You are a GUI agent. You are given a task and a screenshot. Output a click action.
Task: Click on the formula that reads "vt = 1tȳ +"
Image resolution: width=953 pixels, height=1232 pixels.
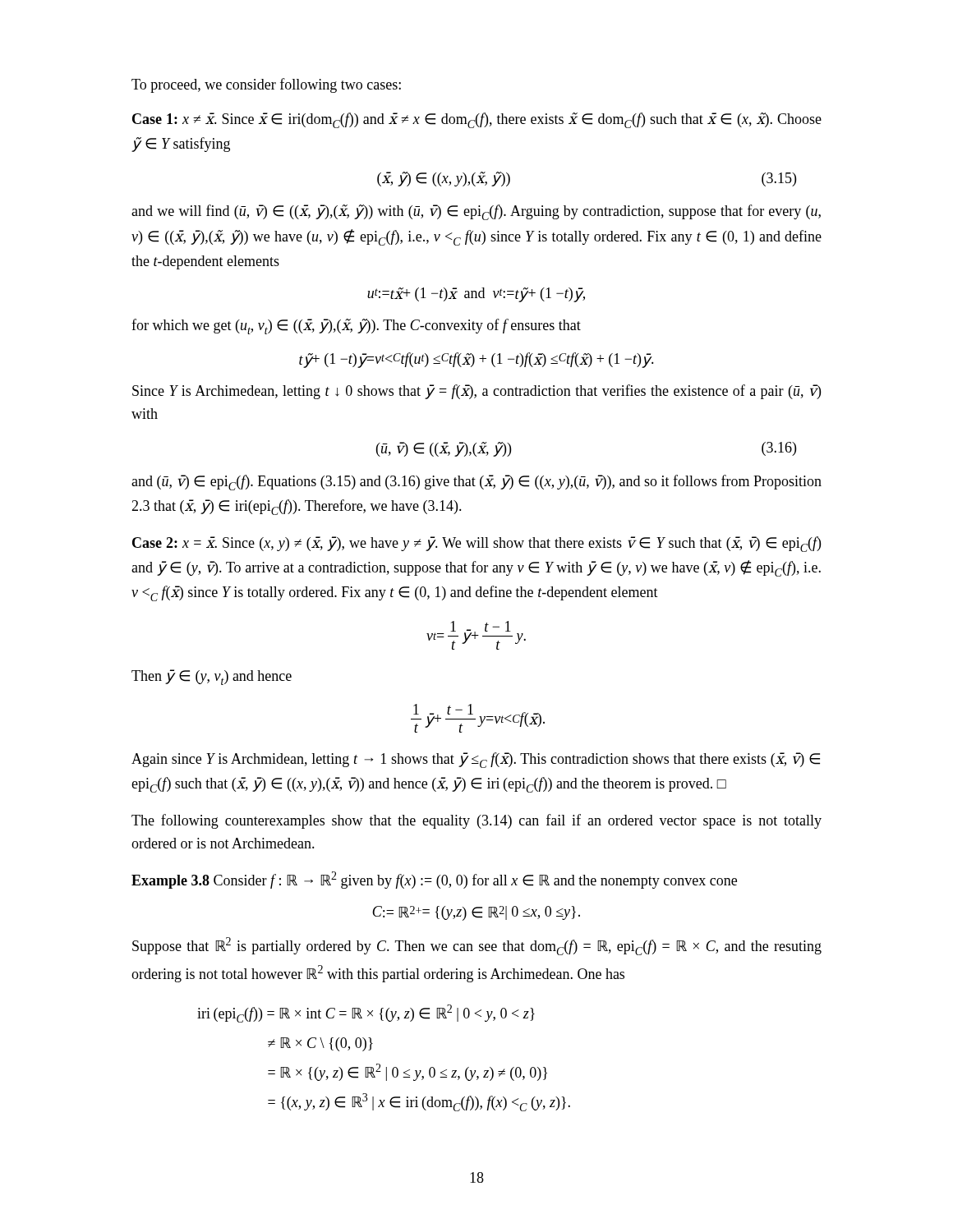coord(476,636)
